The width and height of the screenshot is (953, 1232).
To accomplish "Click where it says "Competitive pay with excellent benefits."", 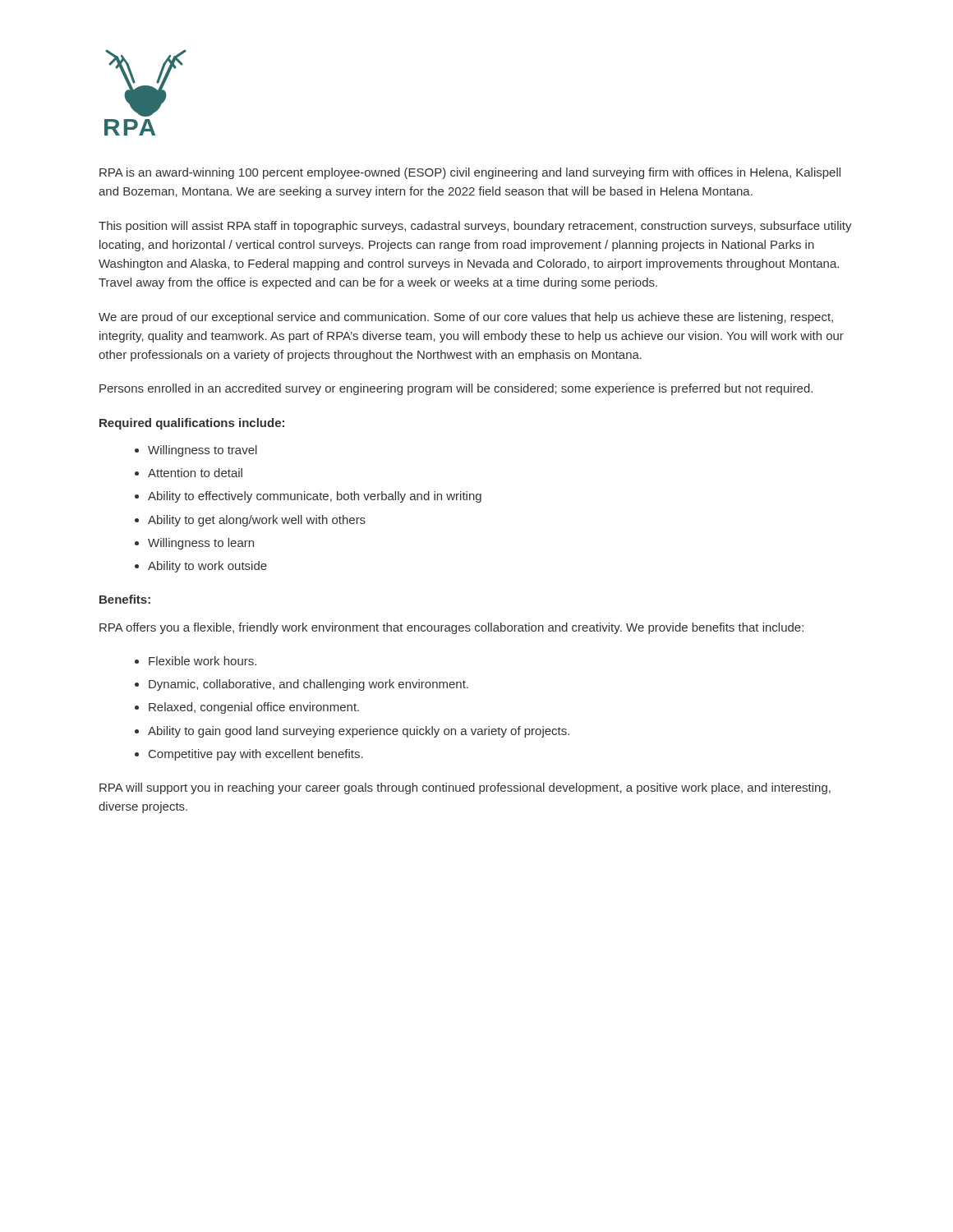I will [x=256, y=755].
